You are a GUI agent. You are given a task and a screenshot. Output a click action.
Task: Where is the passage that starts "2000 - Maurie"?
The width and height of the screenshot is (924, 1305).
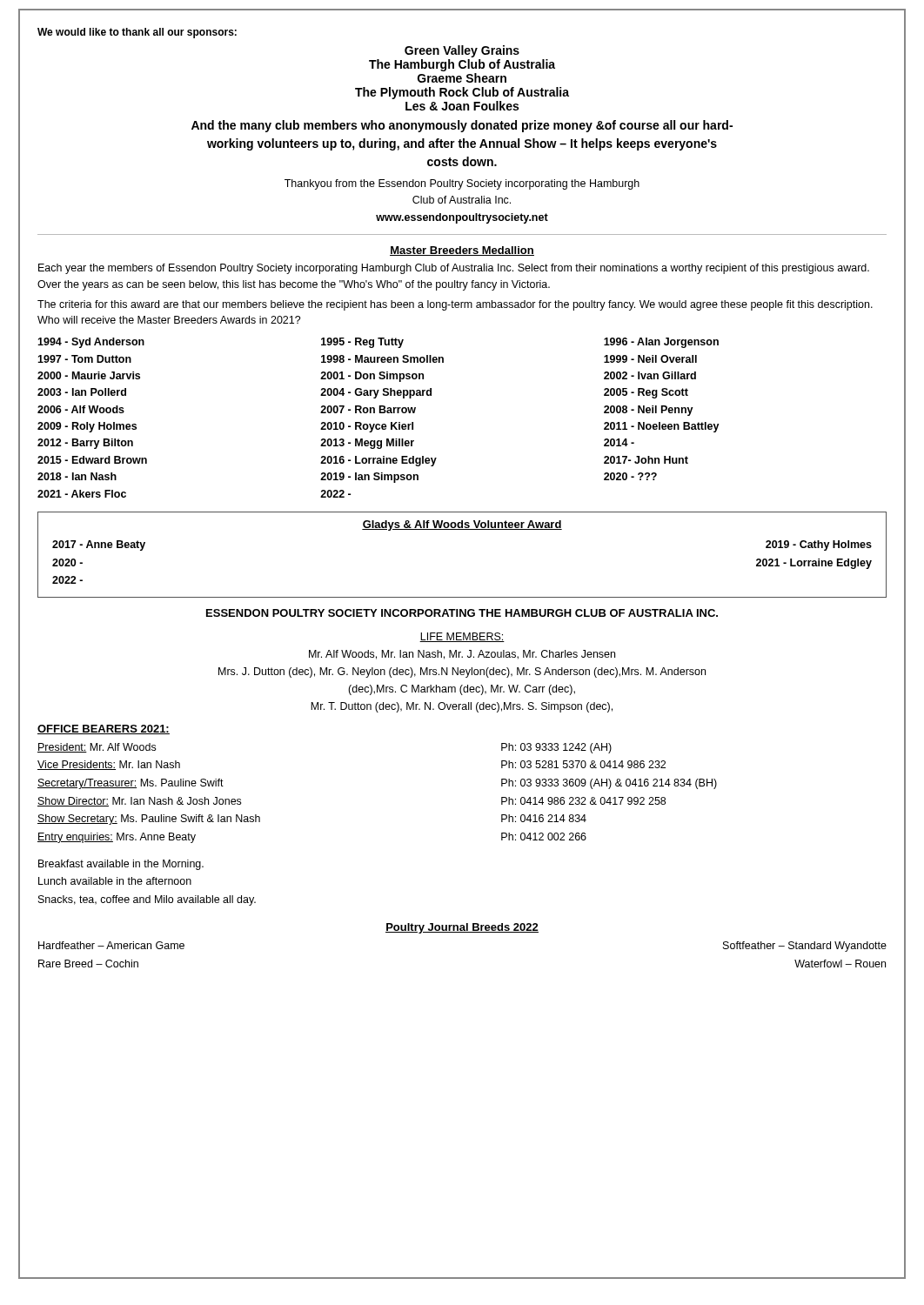point(89,376)
